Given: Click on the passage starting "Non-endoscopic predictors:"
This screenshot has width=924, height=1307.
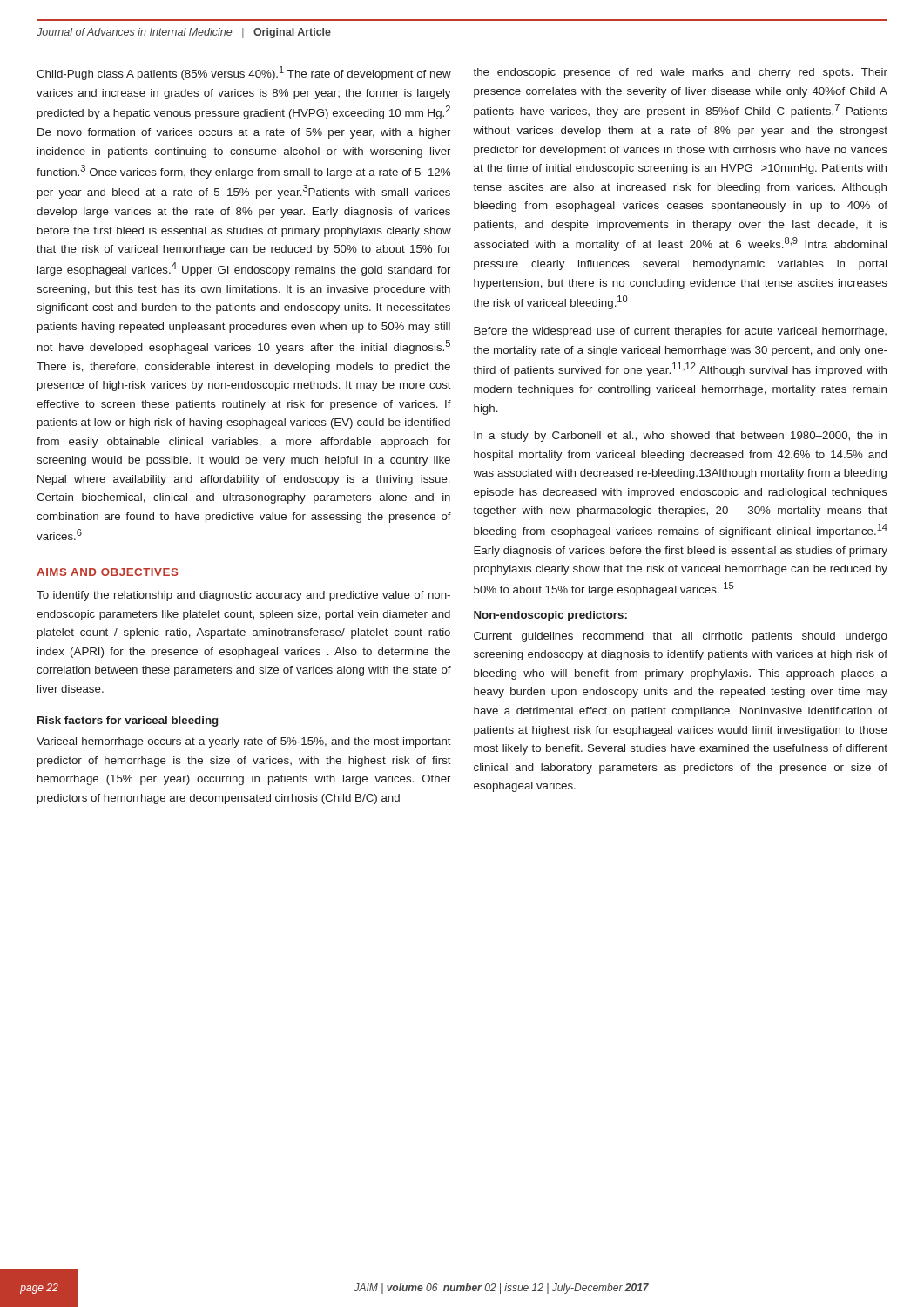Looking at the screenshot, I should (x=551, y=615).
